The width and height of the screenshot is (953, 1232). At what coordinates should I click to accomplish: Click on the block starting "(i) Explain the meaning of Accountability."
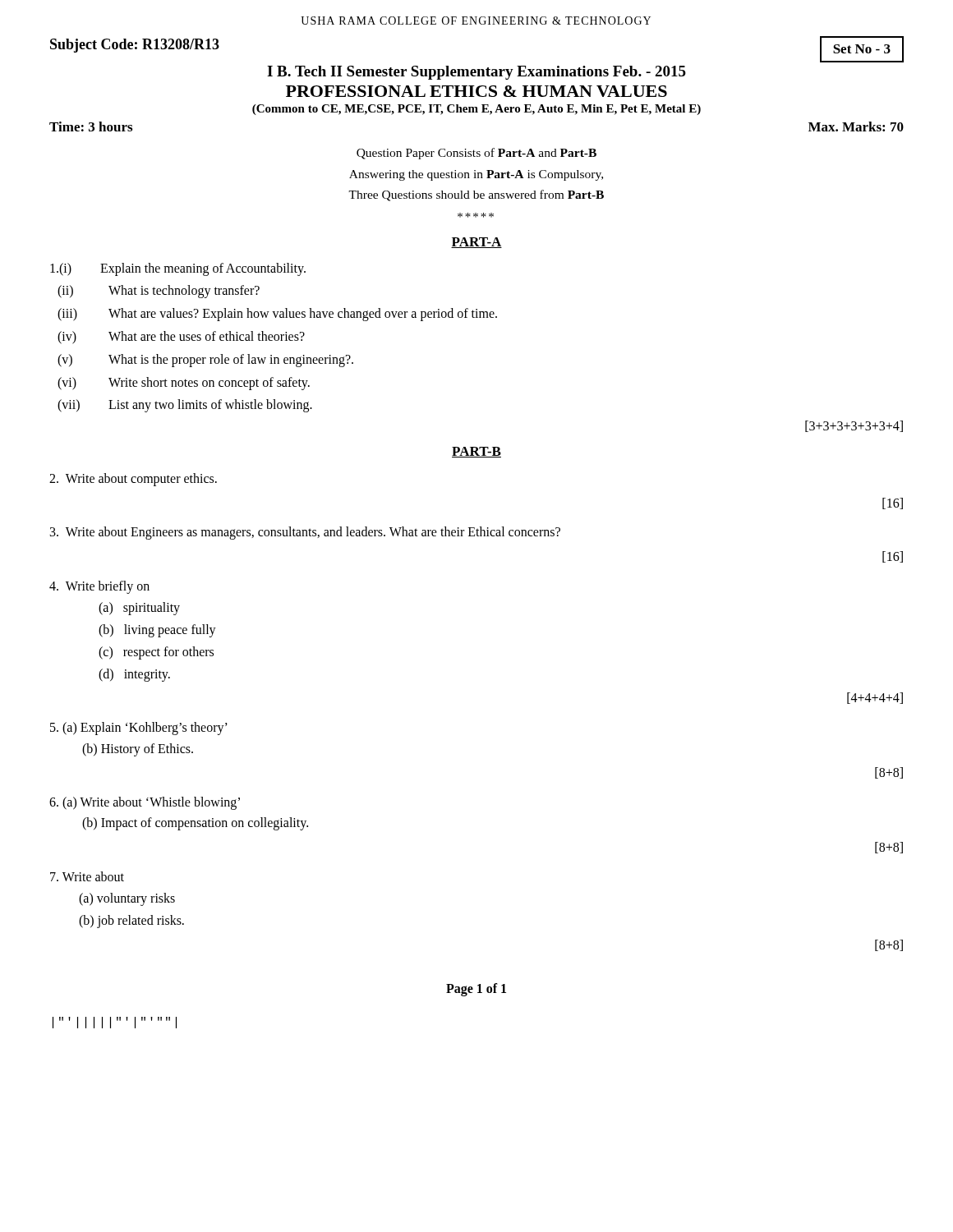coord(178,269)
